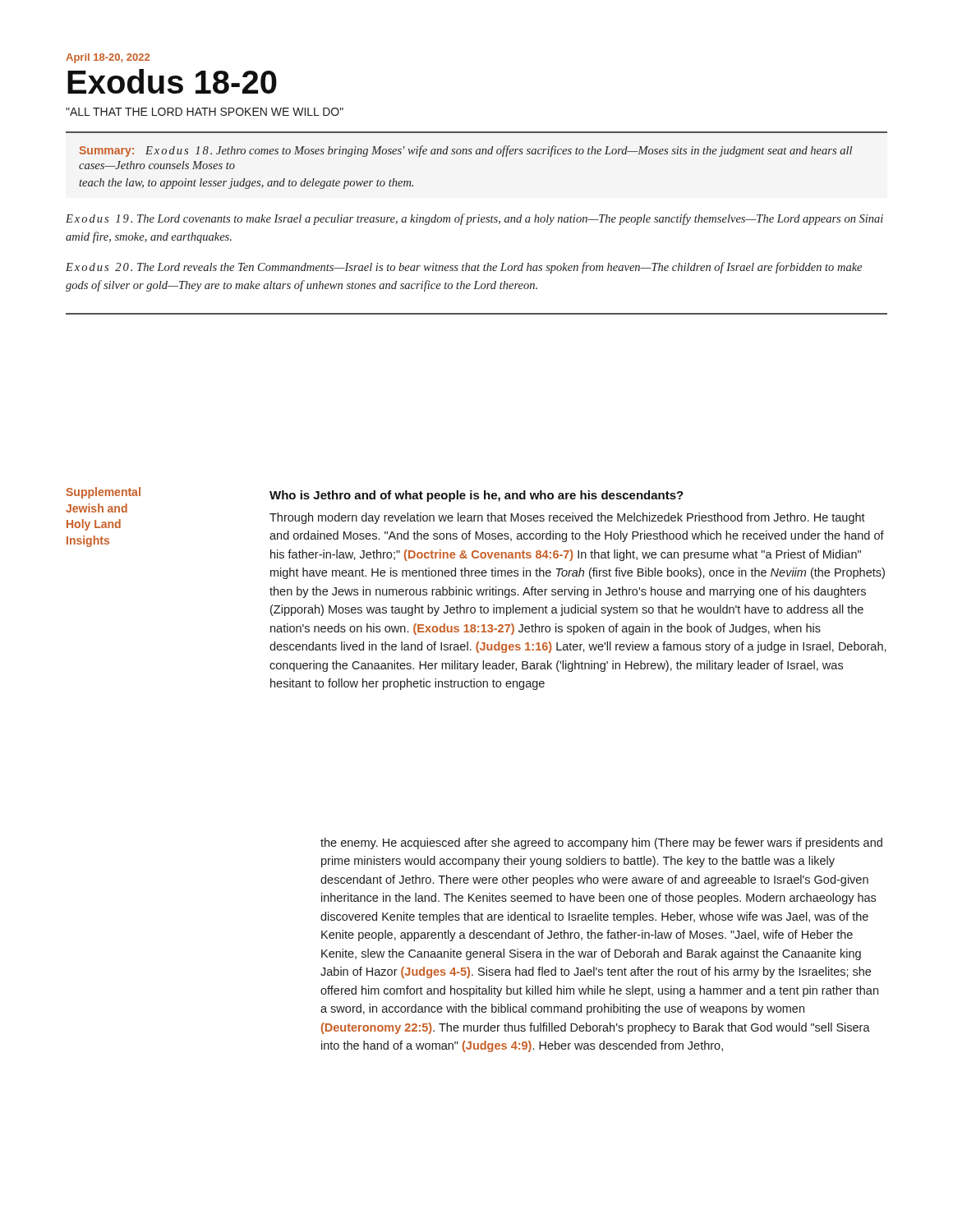Click on the text block that says "Through modern day revelation"
This screenshot has height=1232, width=953.
[x=578, y=600]
